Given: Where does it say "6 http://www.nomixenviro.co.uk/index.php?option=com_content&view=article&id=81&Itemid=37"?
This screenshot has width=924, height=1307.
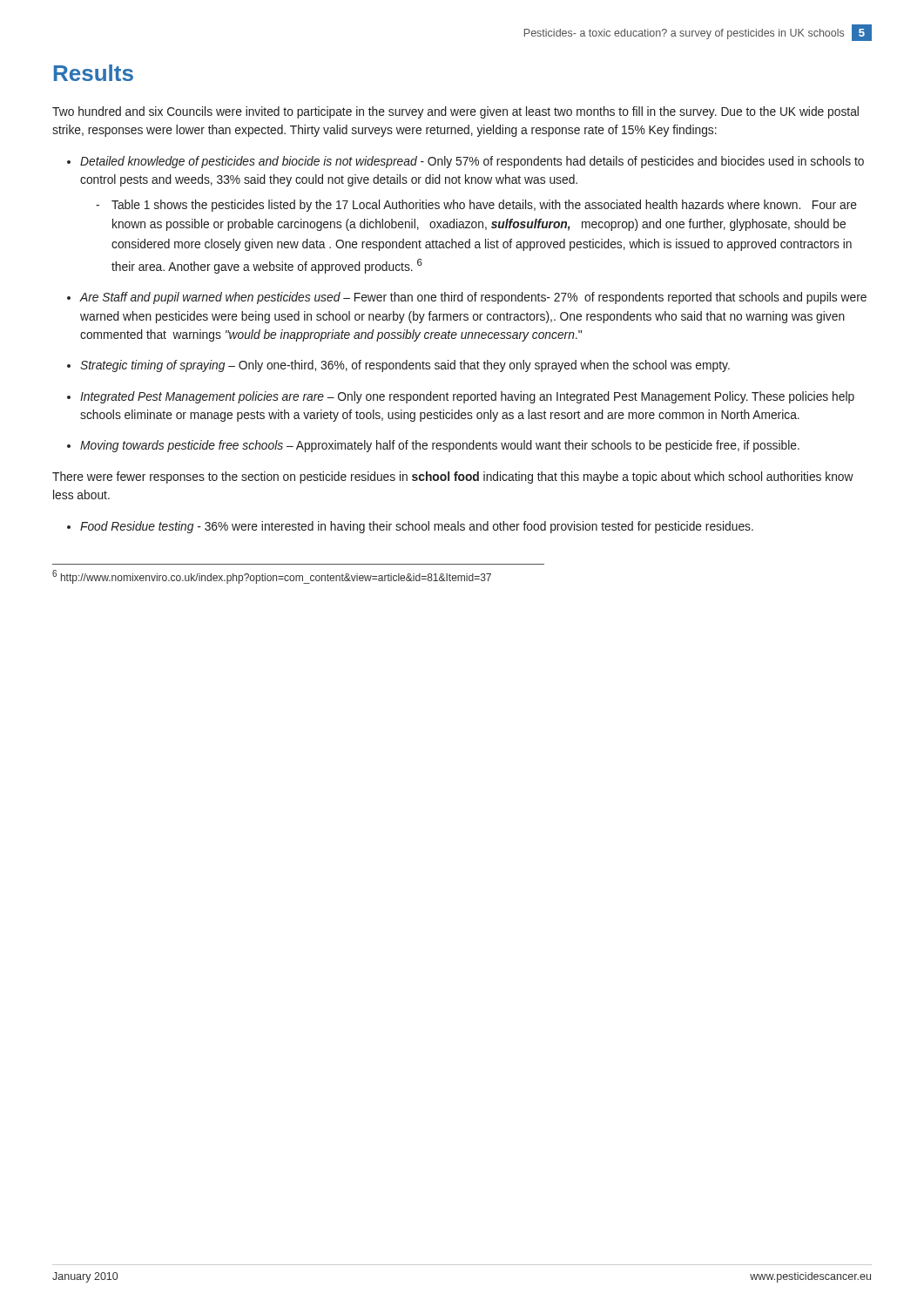Looking at the screenshot, I should [272, 576].
